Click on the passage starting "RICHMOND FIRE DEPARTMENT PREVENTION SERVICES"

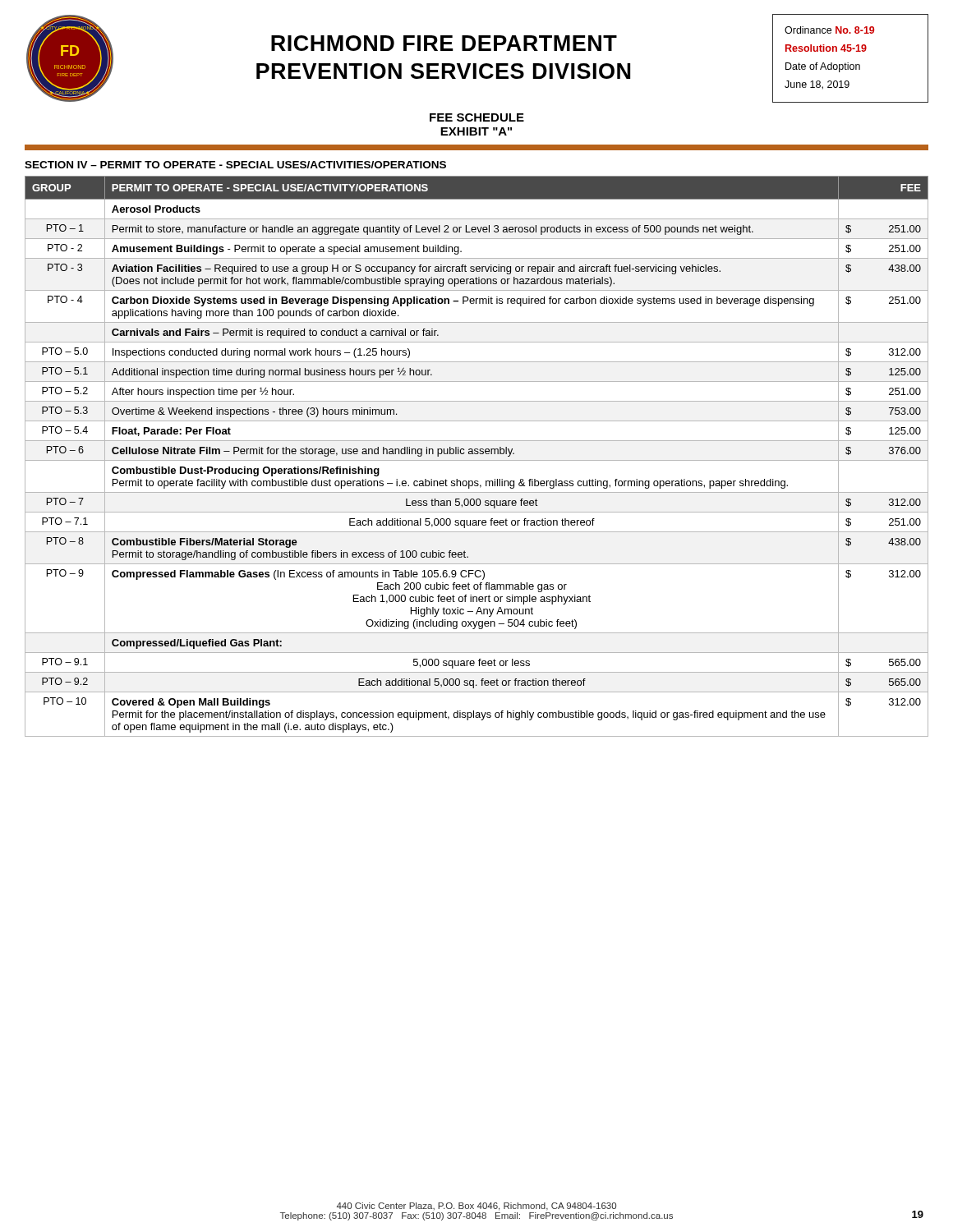pyautogui.click(x=444, y=58)
